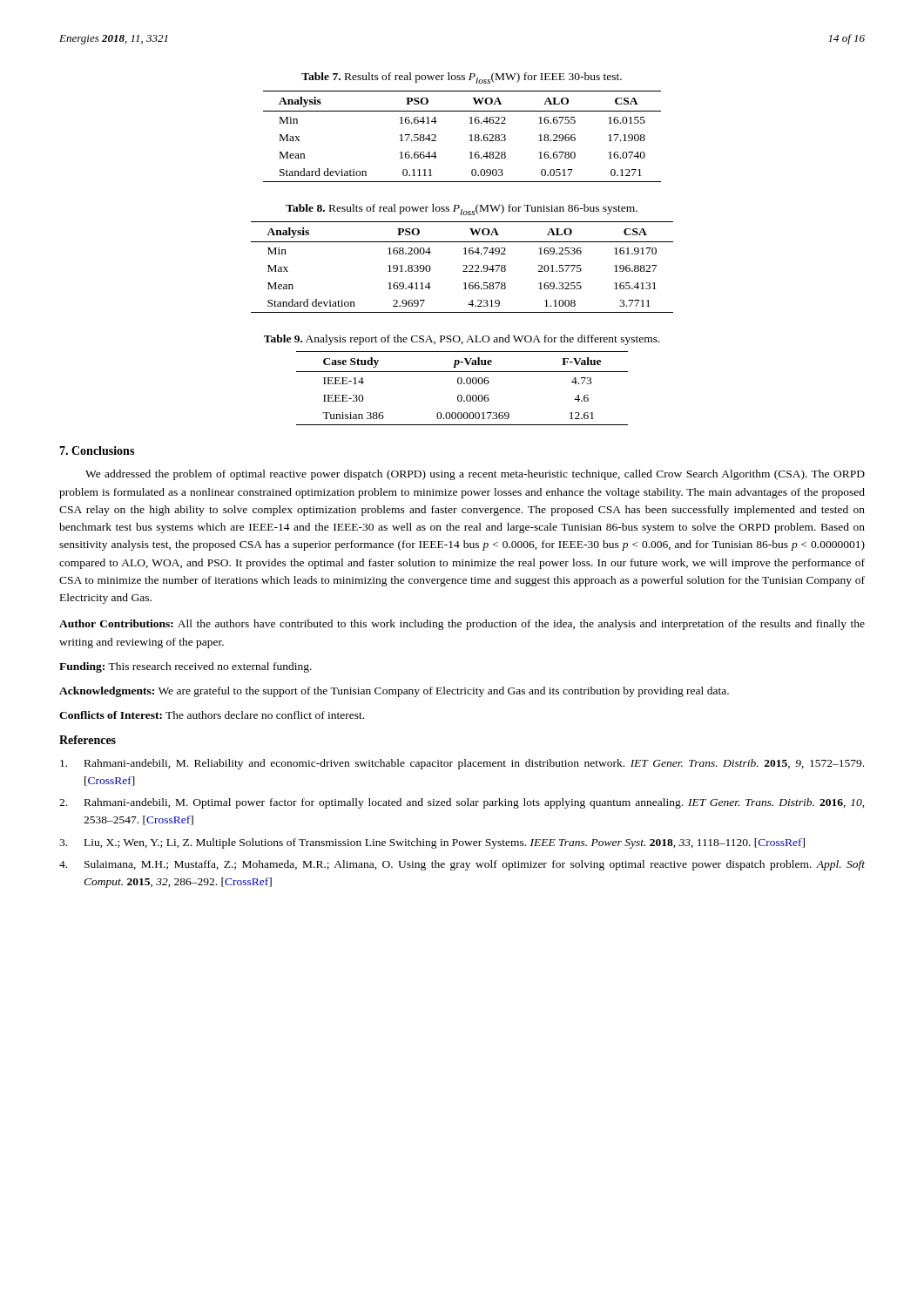
Task: Select the table that reads "Case Study"
Action: pyautogui.click(x=462, y=389)
